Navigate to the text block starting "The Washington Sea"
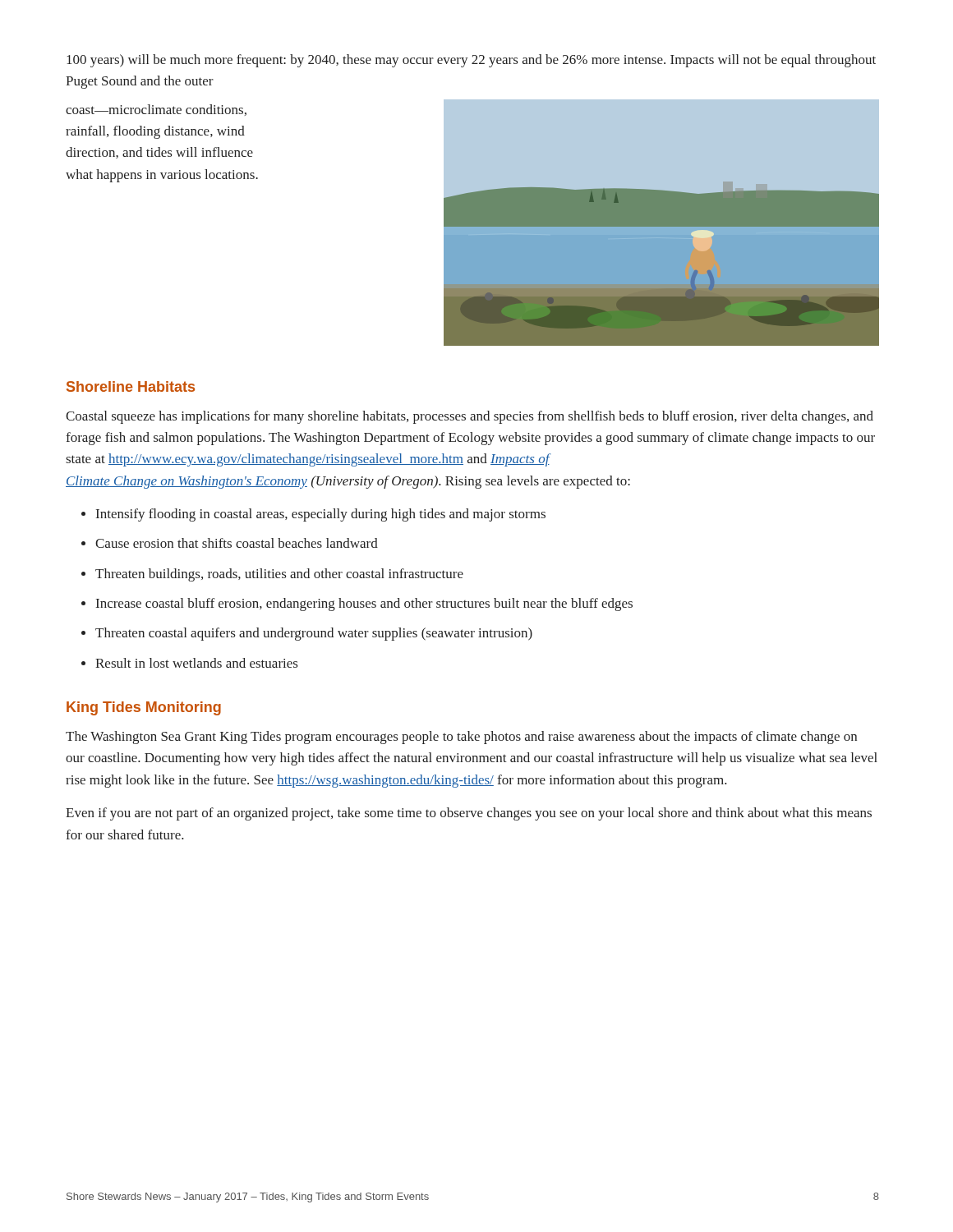Screen dimensions: 1232x953 [472, 758]
